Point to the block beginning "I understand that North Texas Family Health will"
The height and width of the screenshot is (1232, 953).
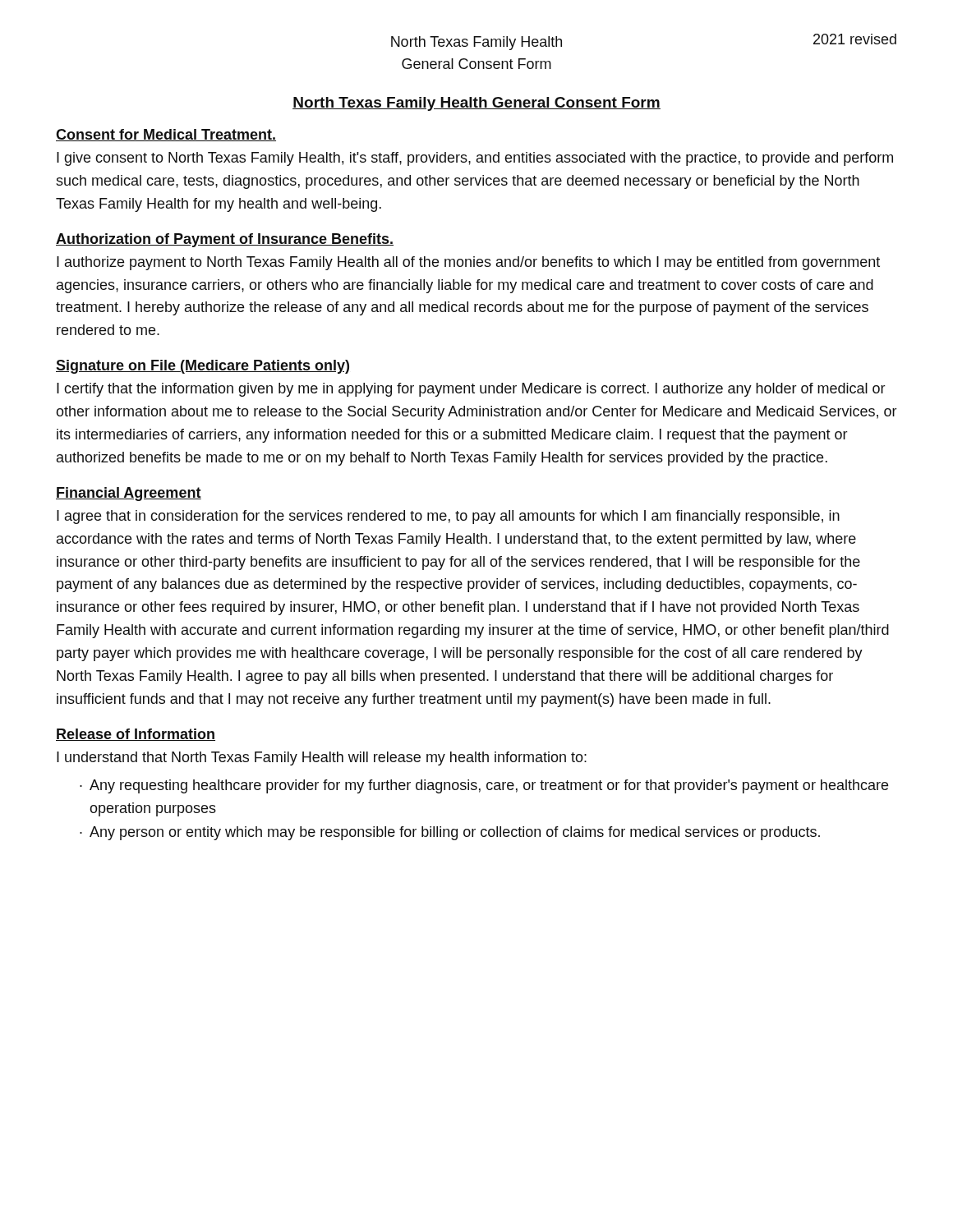(x=322, y=757)
